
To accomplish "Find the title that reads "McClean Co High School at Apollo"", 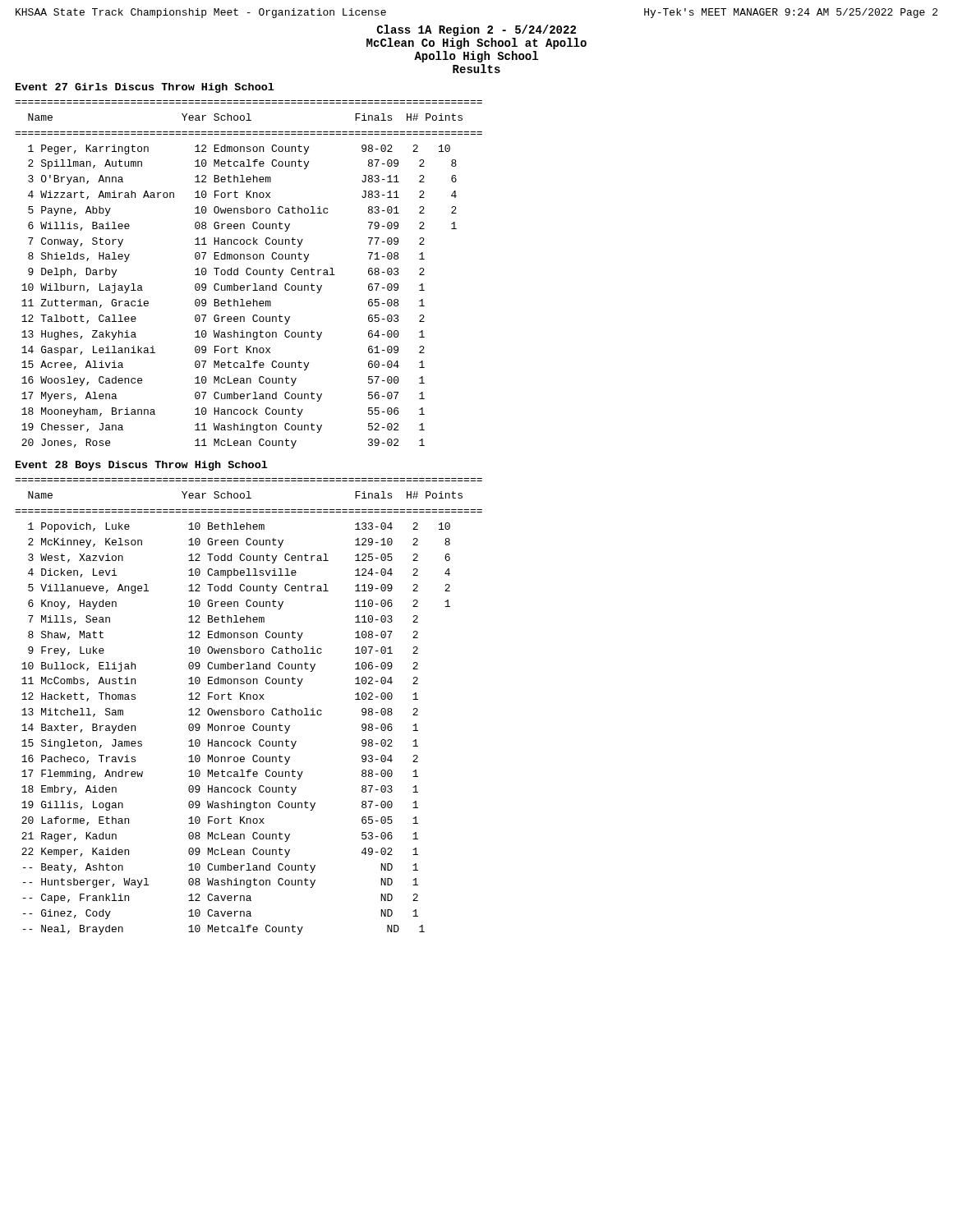I will [x=476, y=44].
